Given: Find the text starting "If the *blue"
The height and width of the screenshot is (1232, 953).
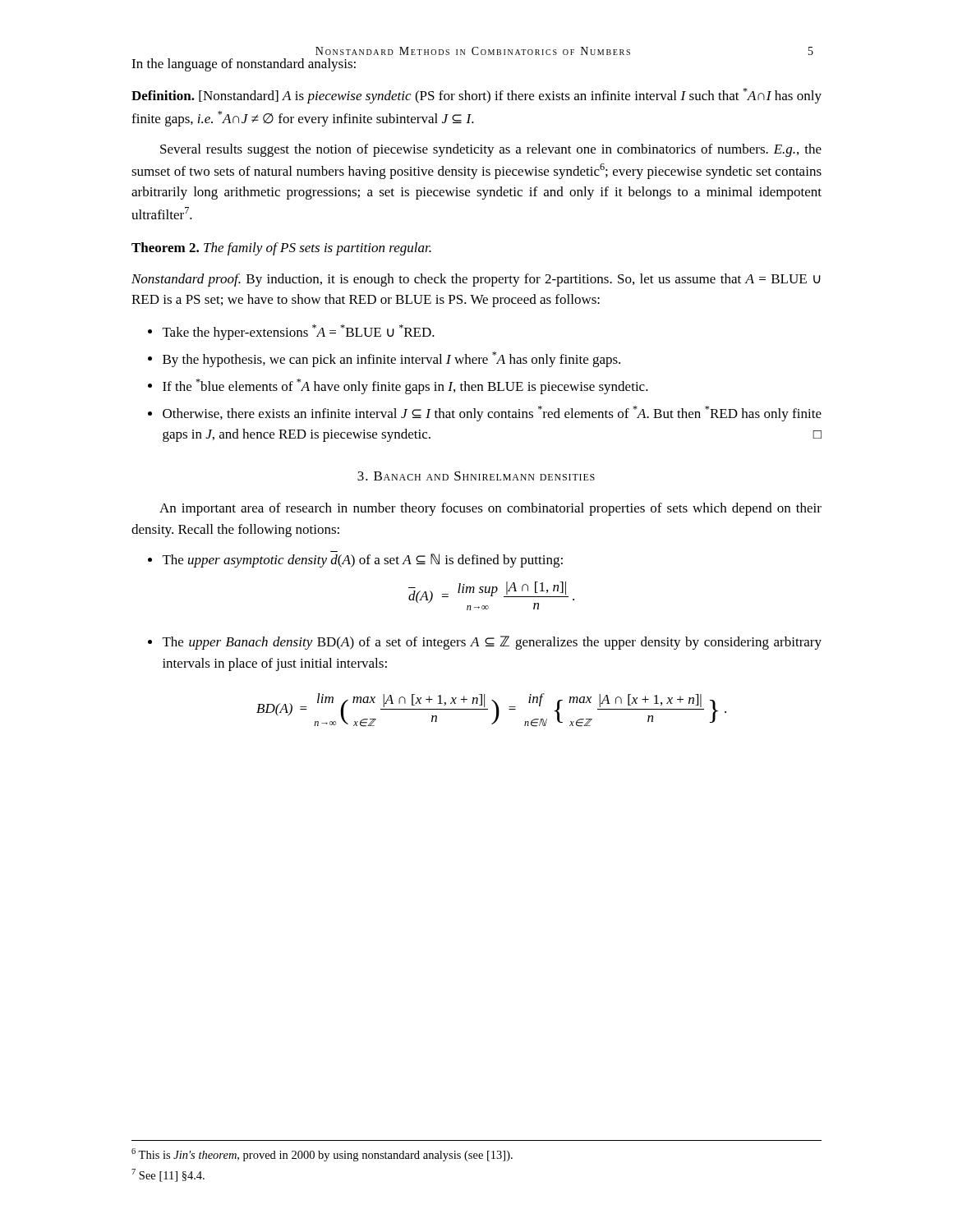Looking at the screenshot, I should point(405,385).
